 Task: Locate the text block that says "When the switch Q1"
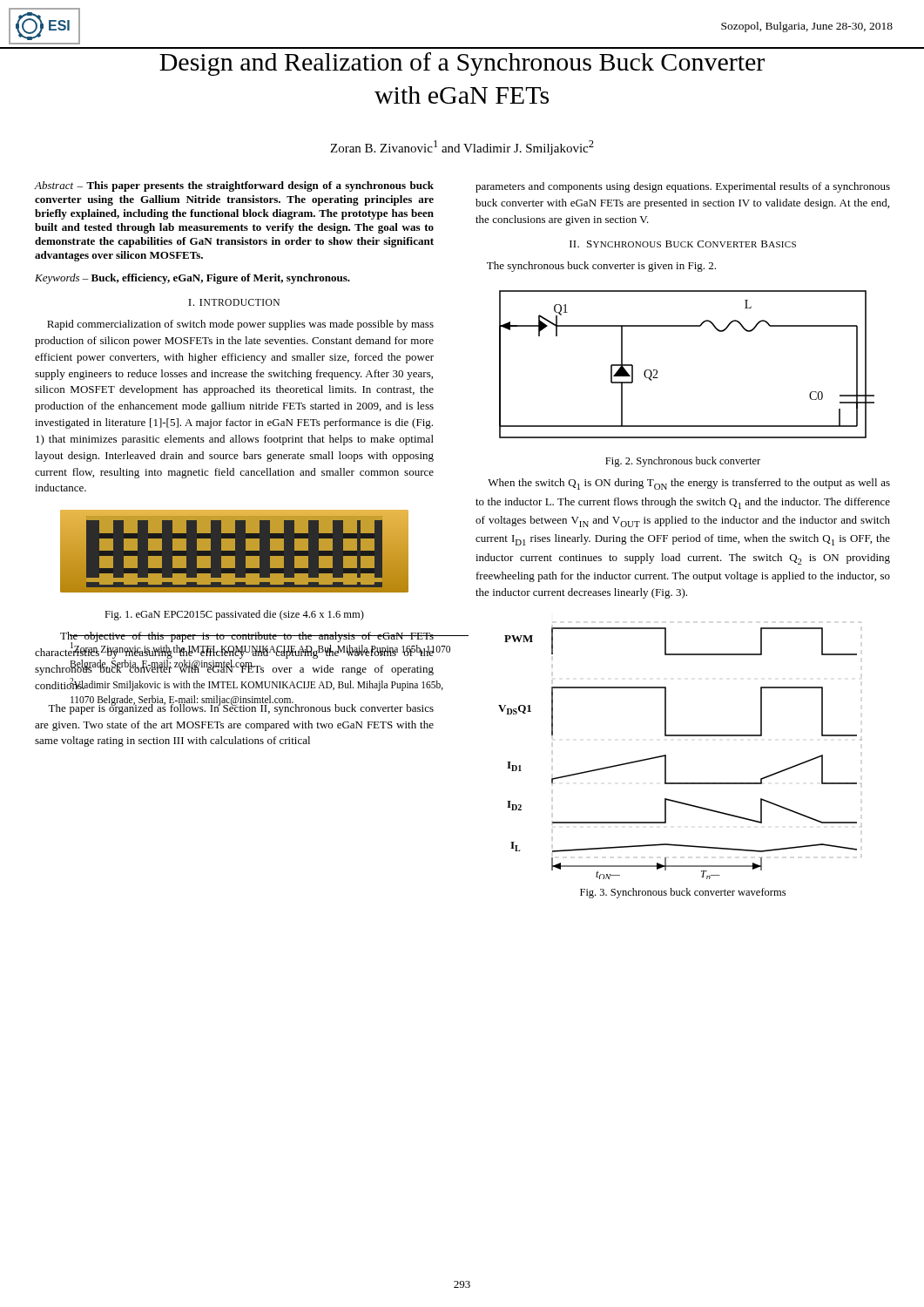coord(683,537)
